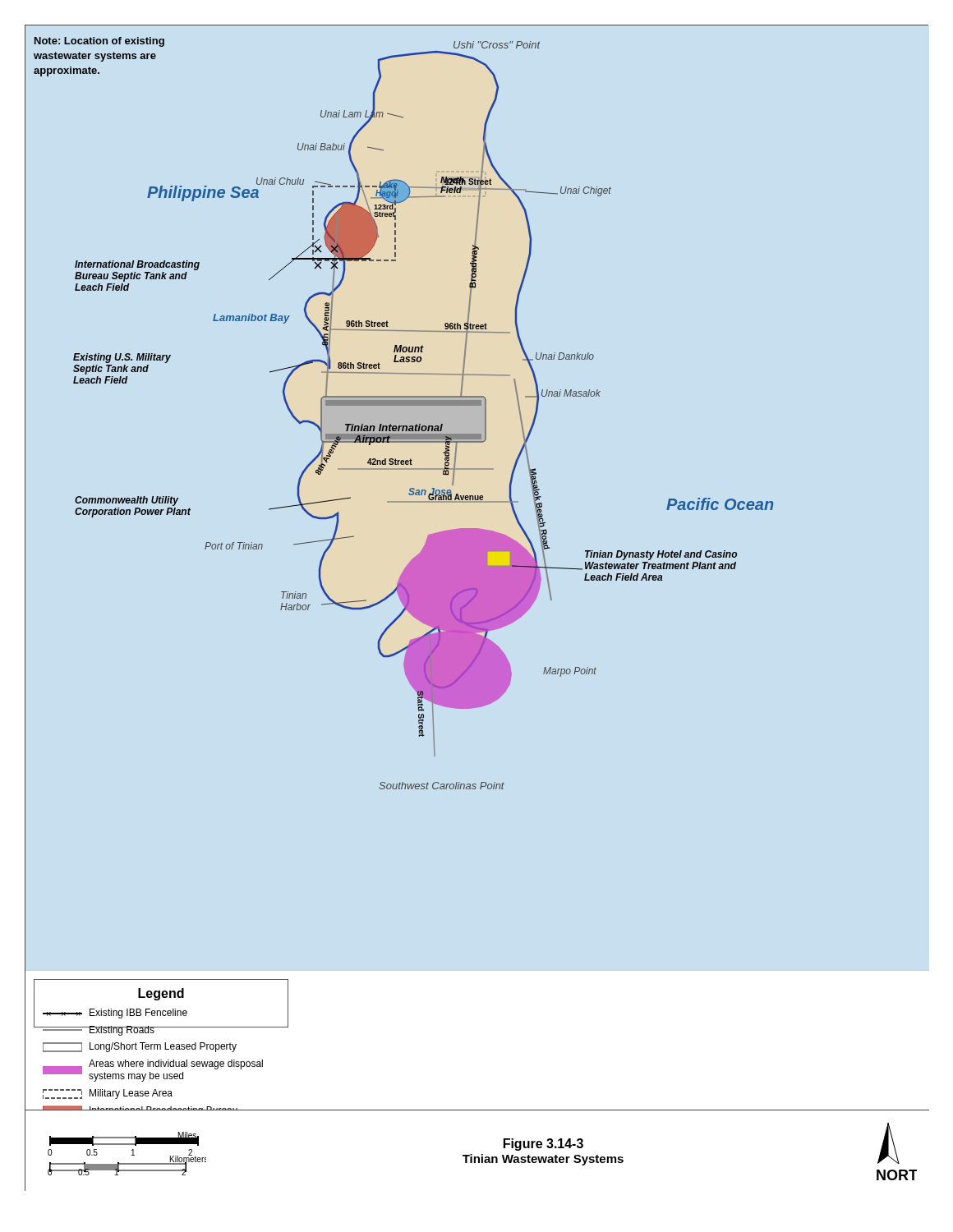Find the caption with the text "Figure 3.14-3 Tinian Wastewater Systems"
The width and height of the screenshot is (953, 1232).
point(543,1151)
